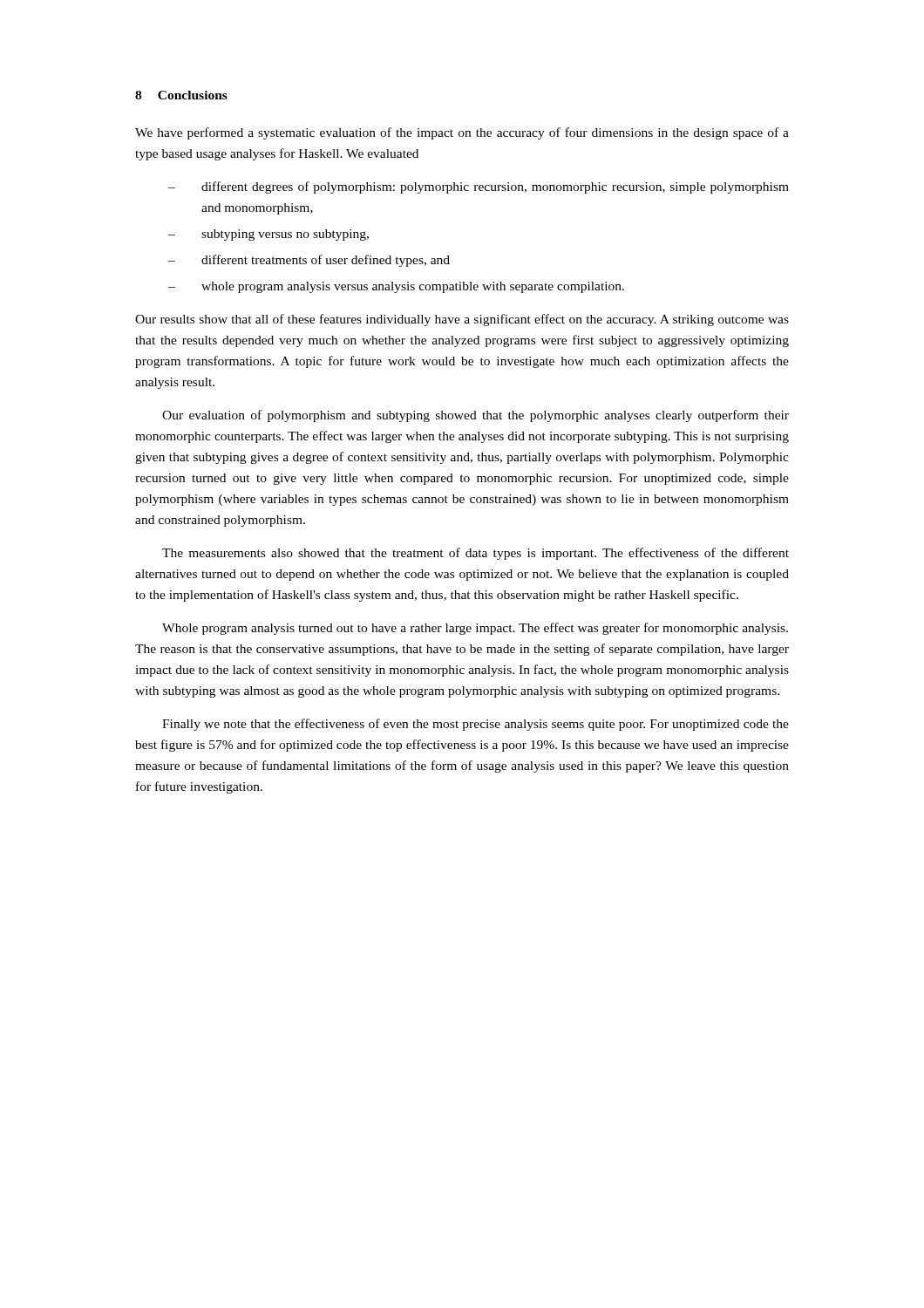This screenshot has height=1308, width=924.
Task: Click on the text starting "– different treatments of user defined types, and"
Action: (x=309, y=261)
